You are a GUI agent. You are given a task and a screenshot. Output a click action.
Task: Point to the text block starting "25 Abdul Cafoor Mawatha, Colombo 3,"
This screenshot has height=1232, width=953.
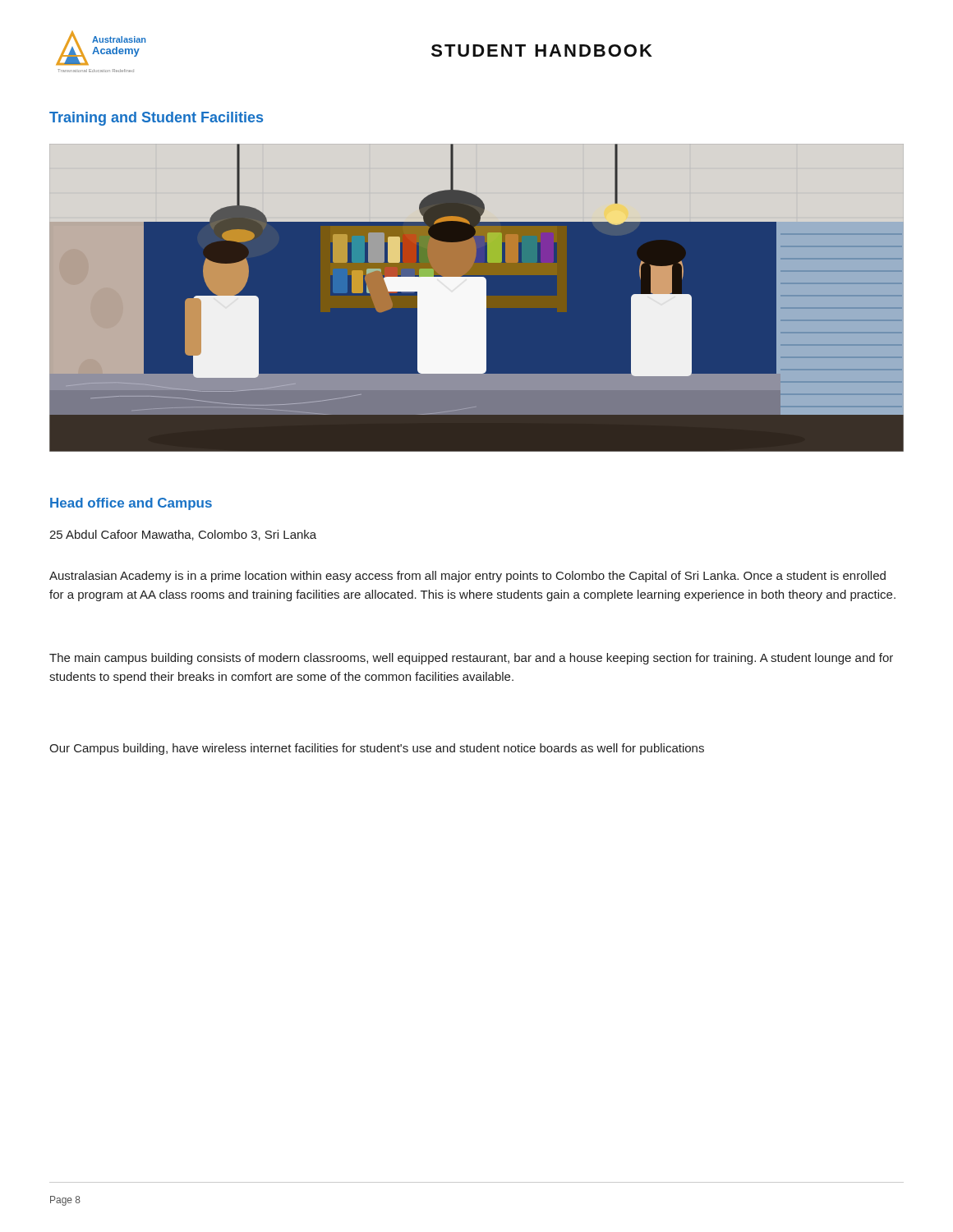point(183,535)
